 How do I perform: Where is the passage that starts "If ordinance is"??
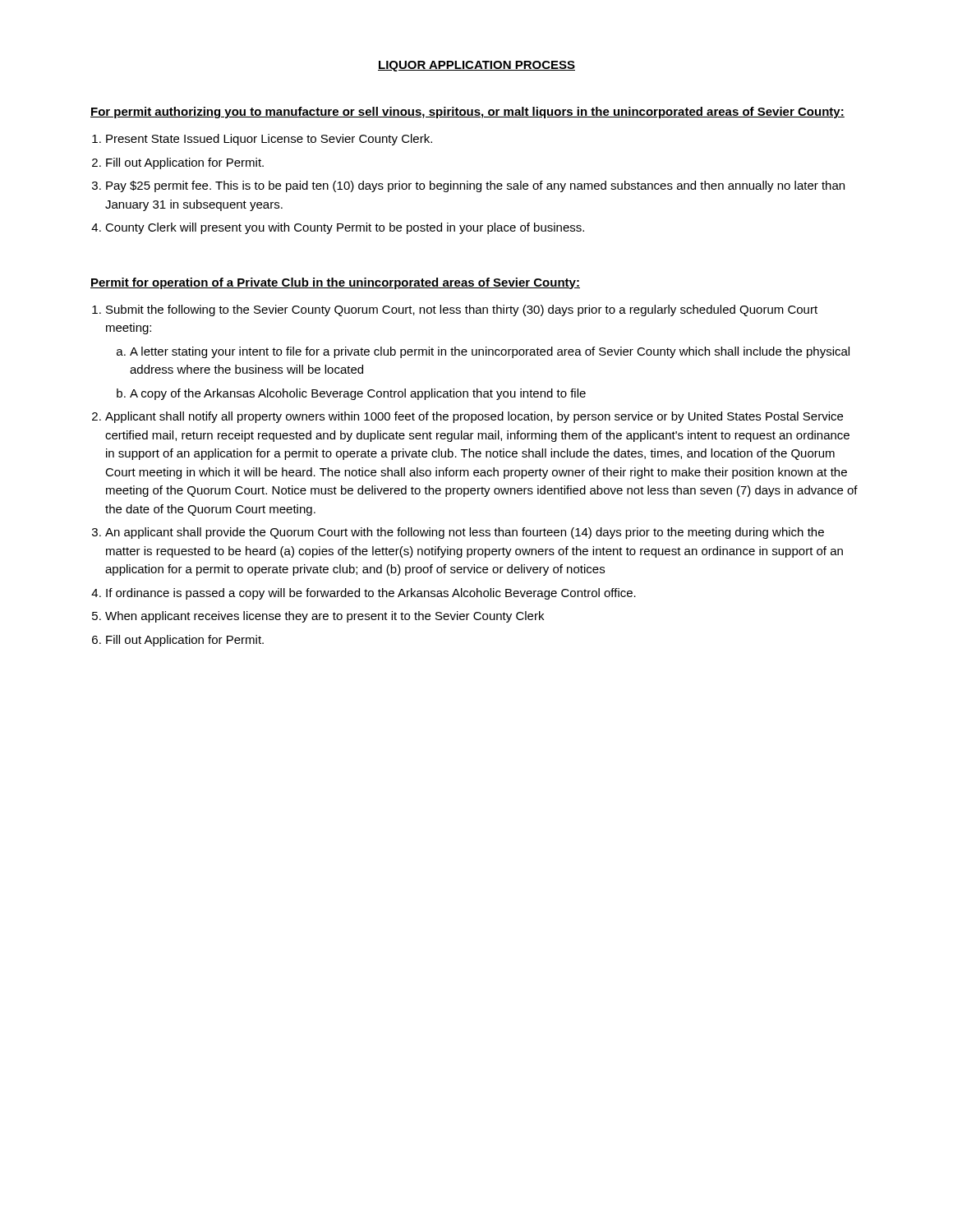(x=371, y=592)
